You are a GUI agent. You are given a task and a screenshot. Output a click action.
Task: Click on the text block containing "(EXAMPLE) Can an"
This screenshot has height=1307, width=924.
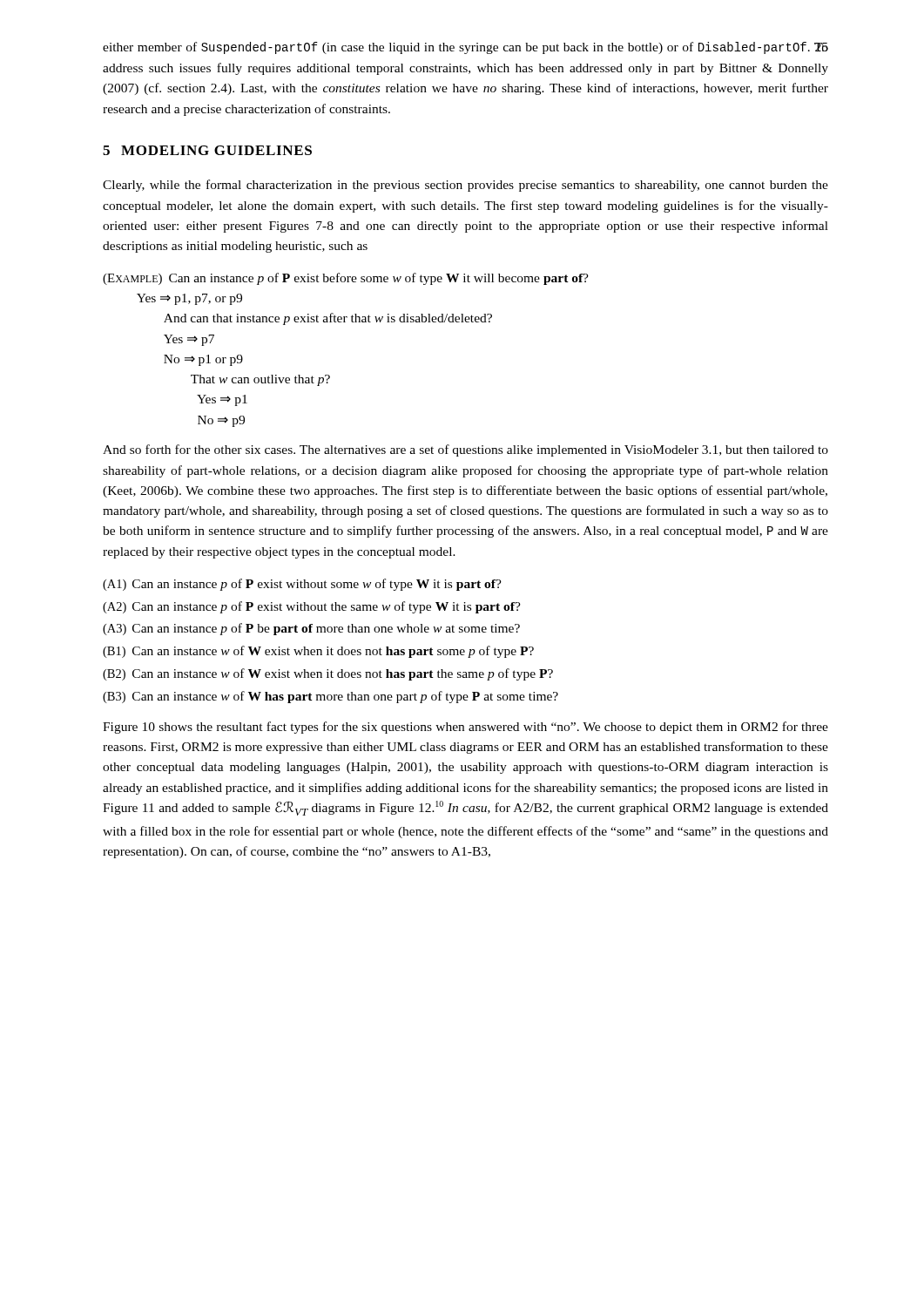[346, 279]
